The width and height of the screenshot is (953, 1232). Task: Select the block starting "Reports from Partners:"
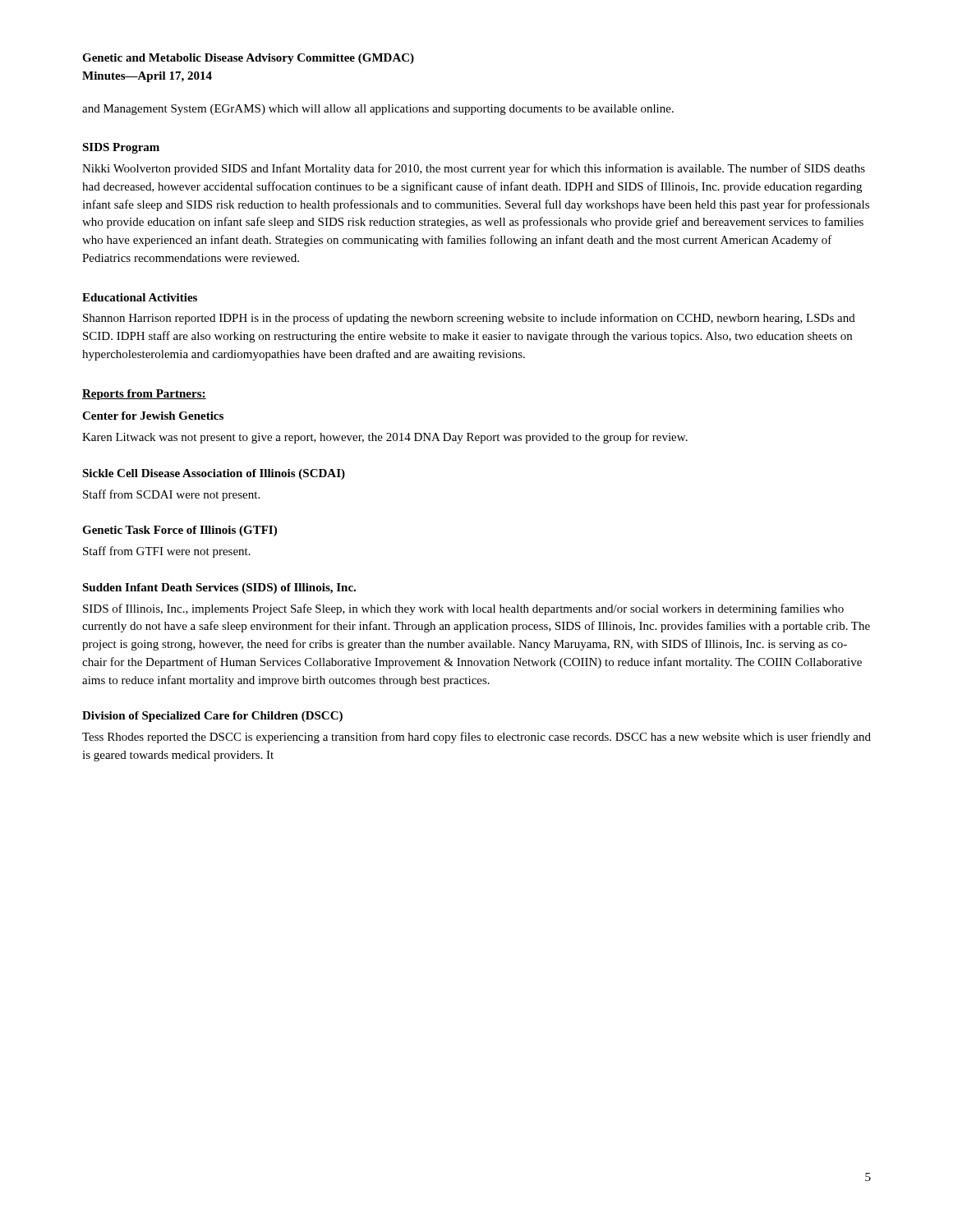(x=144, y=393)
